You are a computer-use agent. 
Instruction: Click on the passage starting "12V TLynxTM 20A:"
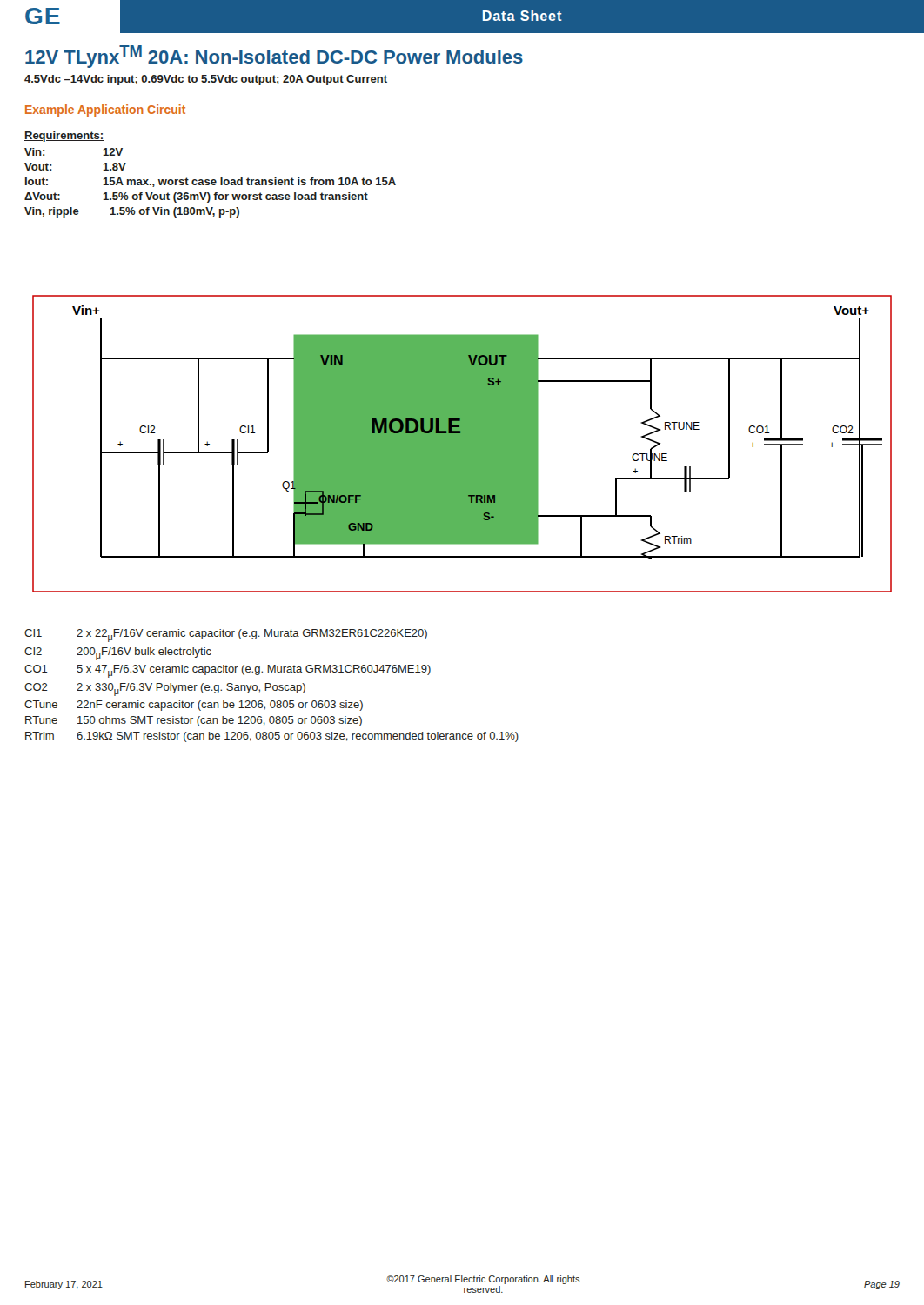point(462,64)
